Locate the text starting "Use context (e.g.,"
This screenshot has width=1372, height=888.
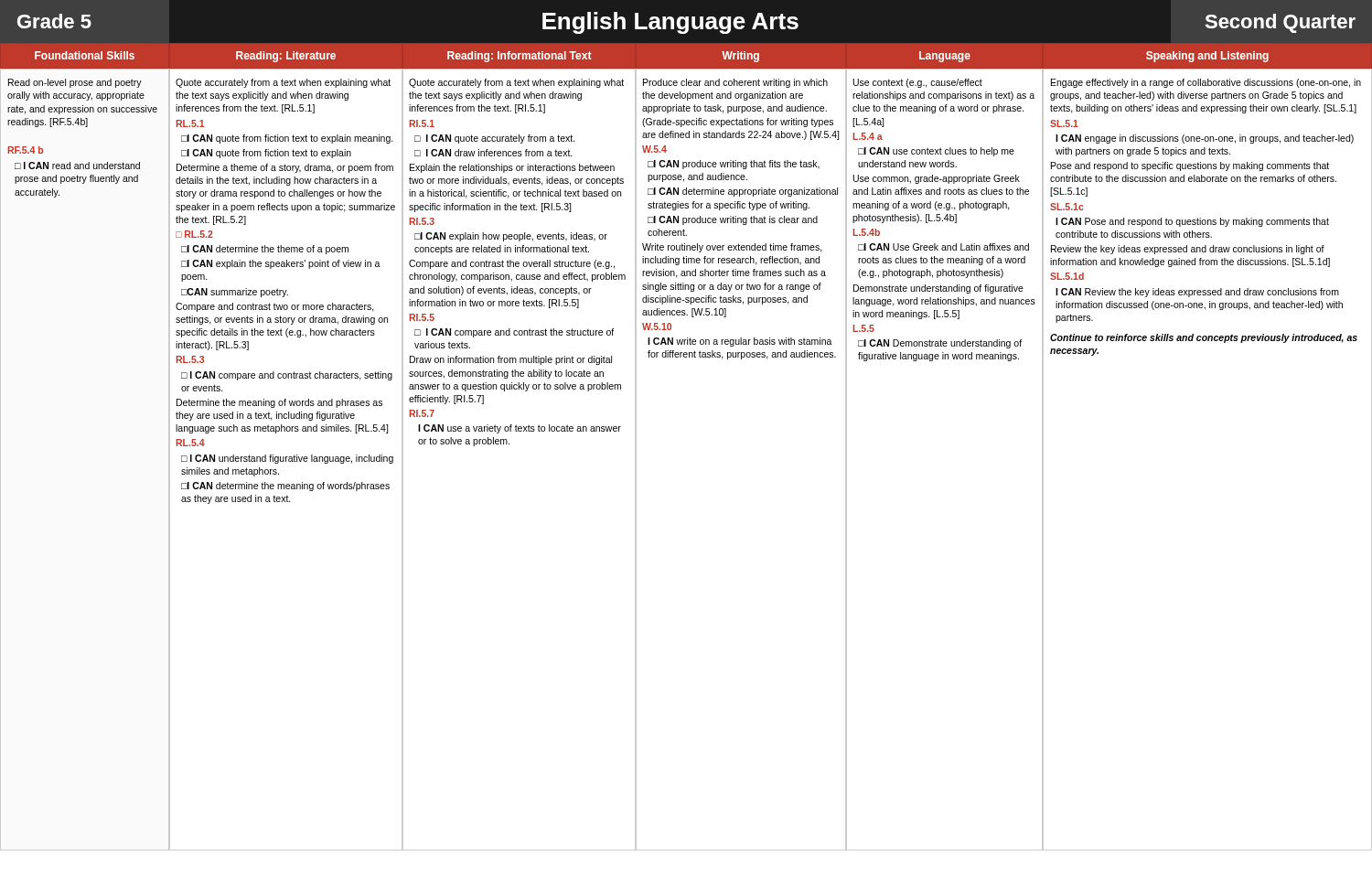pyautogui.click(x=944, y=219)
